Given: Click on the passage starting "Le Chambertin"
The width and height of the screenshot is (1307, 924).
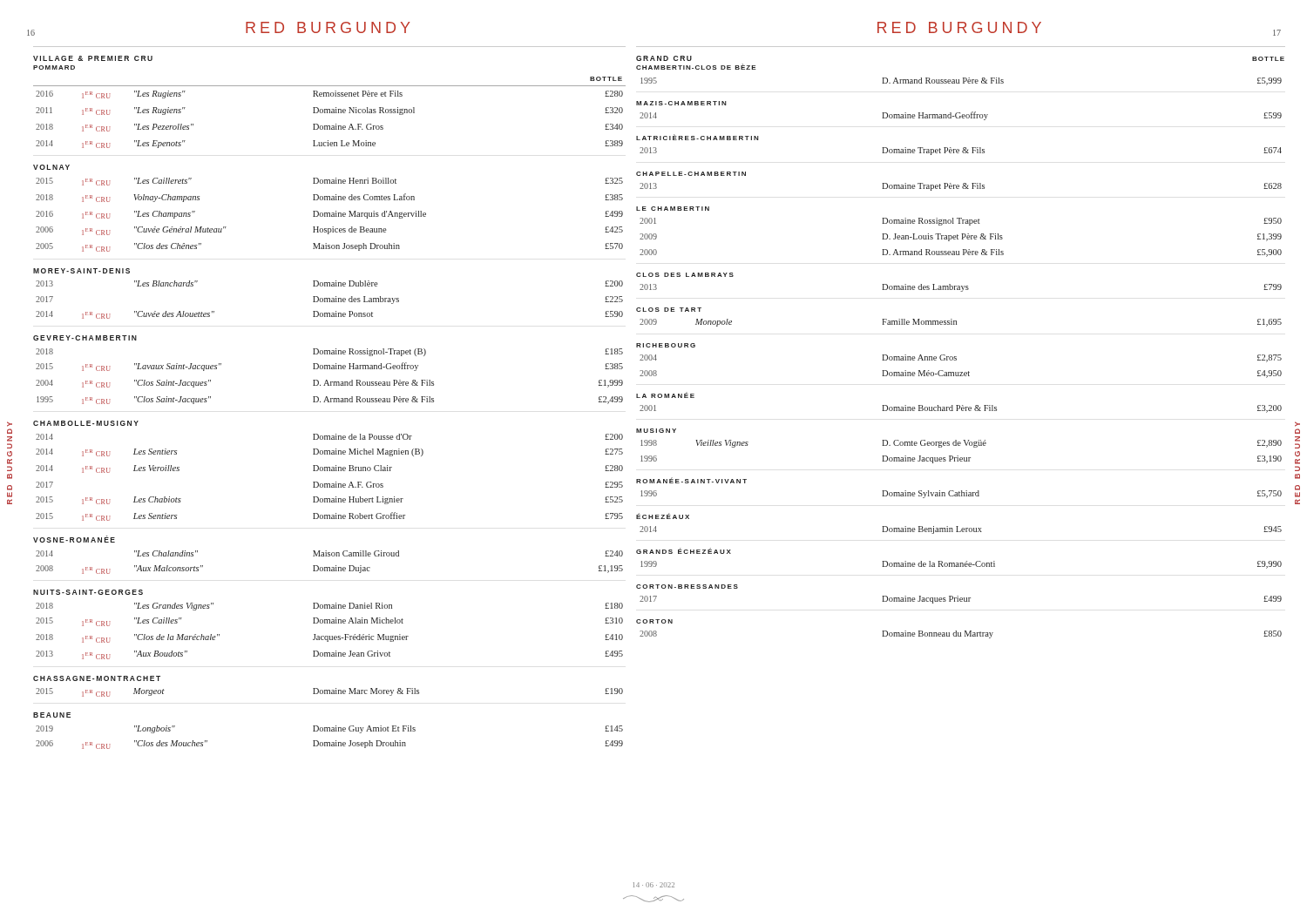Looking at the screenshot, I should (673, 208).
